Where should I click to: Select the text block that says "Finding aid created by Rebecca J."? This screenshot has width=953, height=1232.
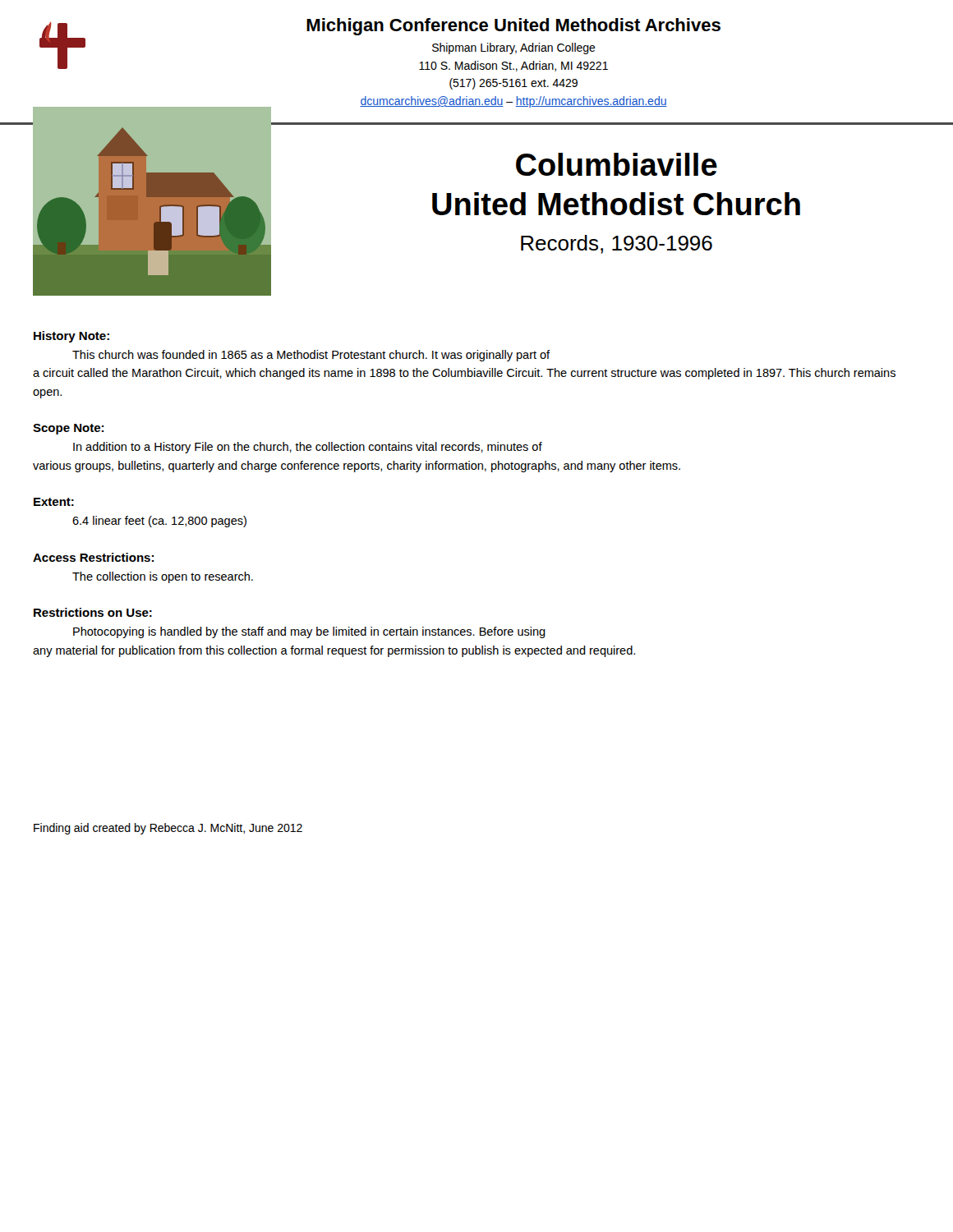pyautogui.click(x=168, y=828)
